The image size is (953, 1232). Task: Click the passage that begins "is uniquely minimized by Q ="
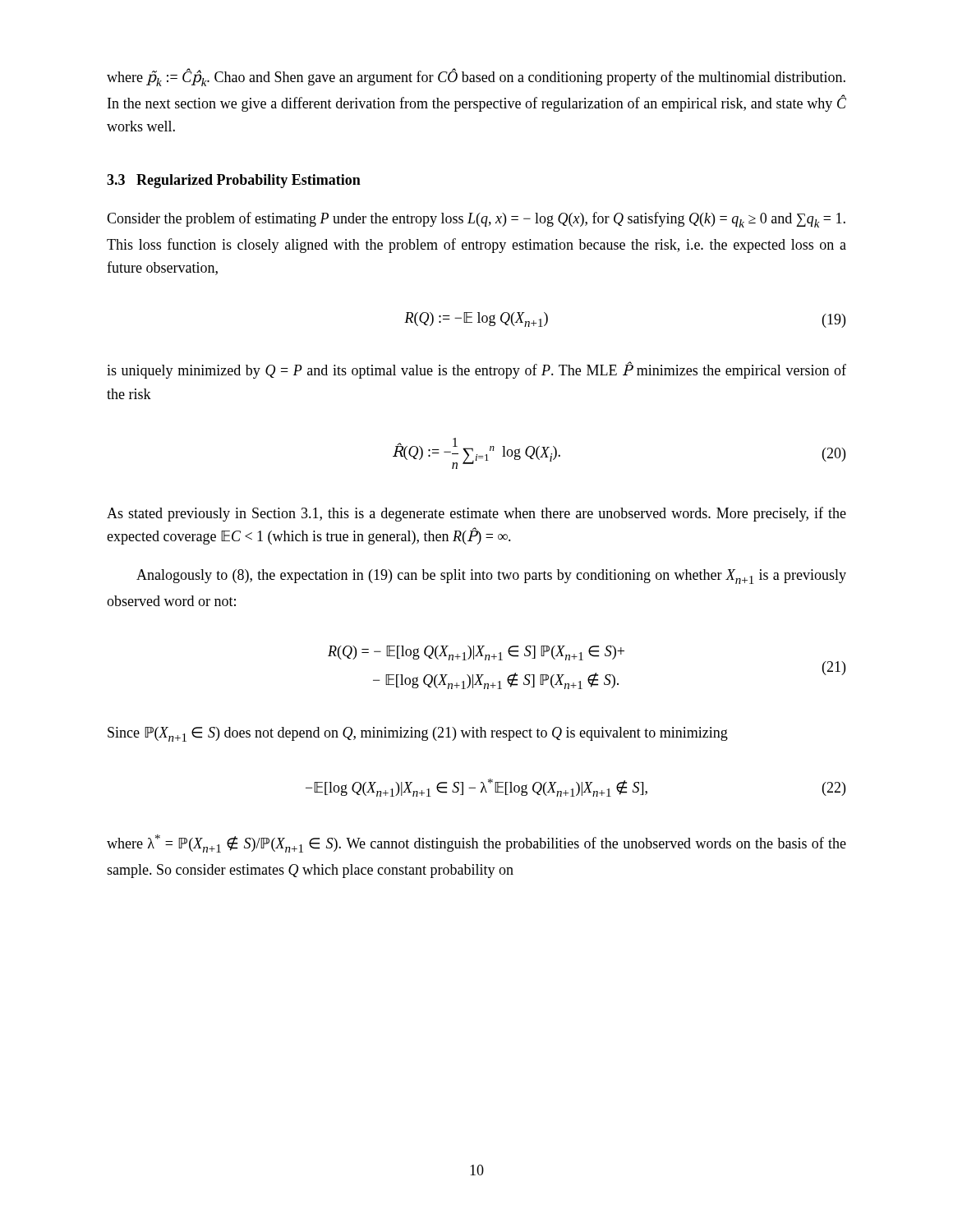point(476,382)
